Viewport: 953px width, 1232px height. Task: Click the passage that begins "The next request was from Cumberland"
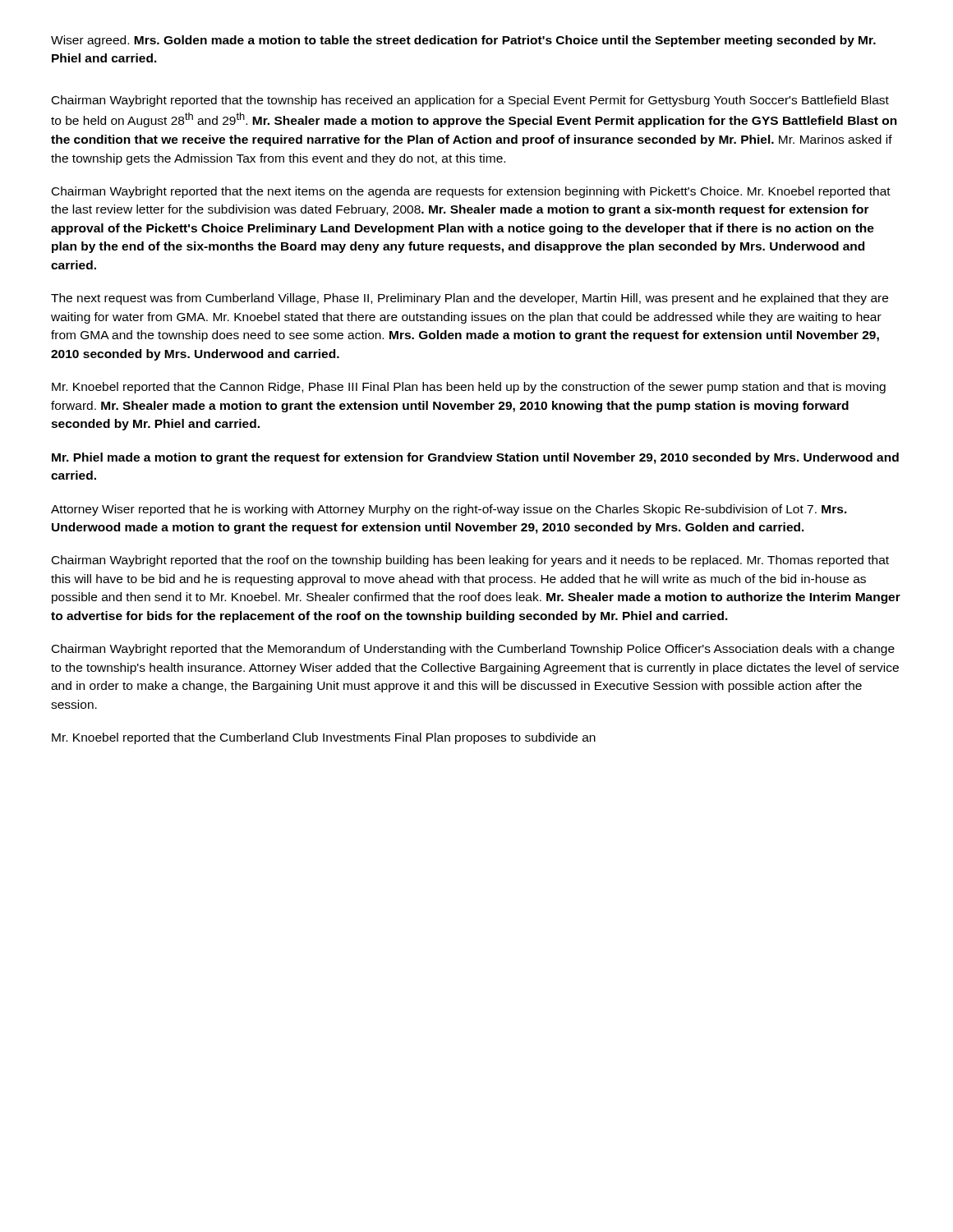click(470, 326)
